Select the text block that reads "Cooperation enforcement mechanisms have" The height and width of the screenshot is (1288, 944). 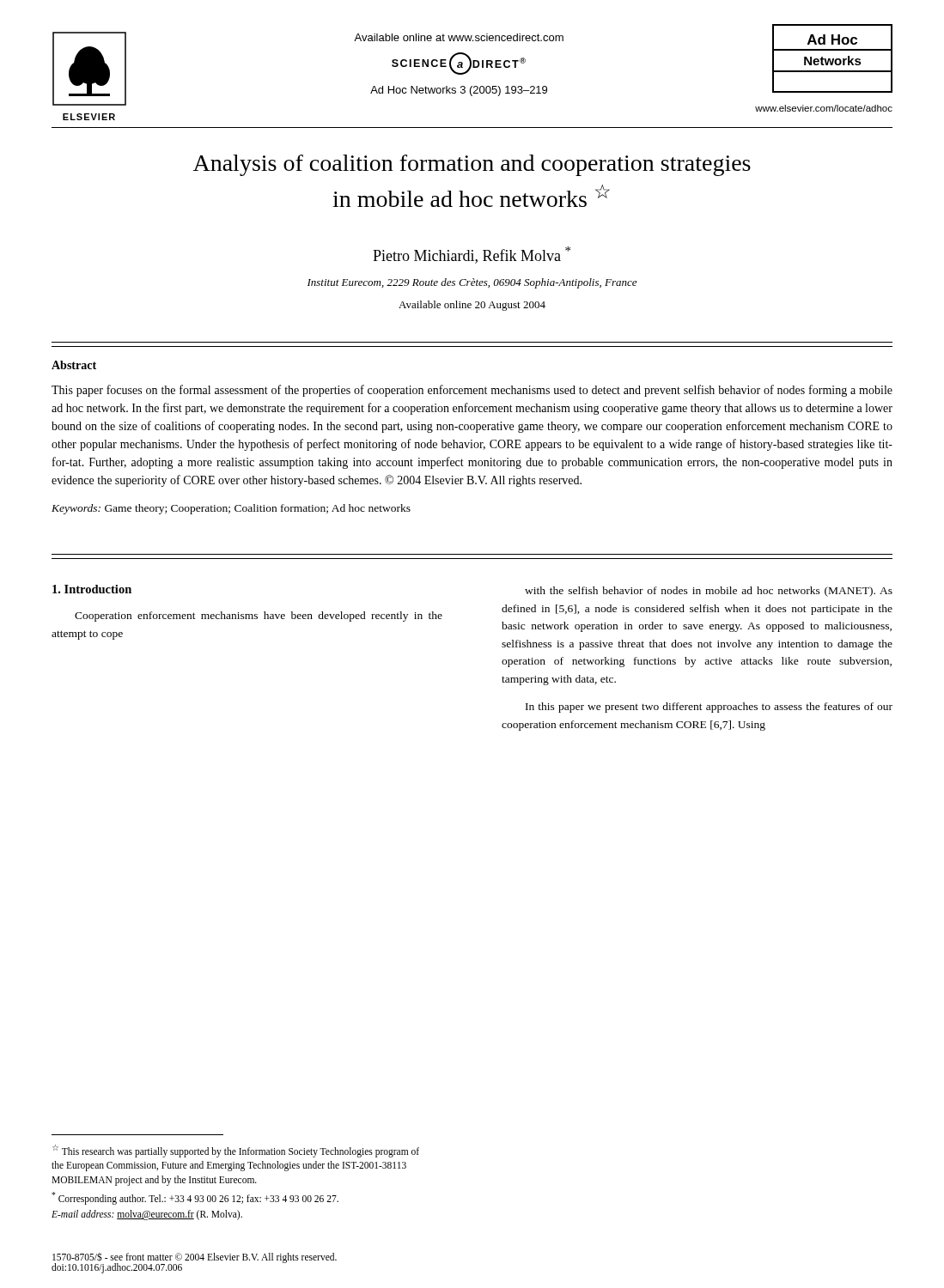coord(247,625)
